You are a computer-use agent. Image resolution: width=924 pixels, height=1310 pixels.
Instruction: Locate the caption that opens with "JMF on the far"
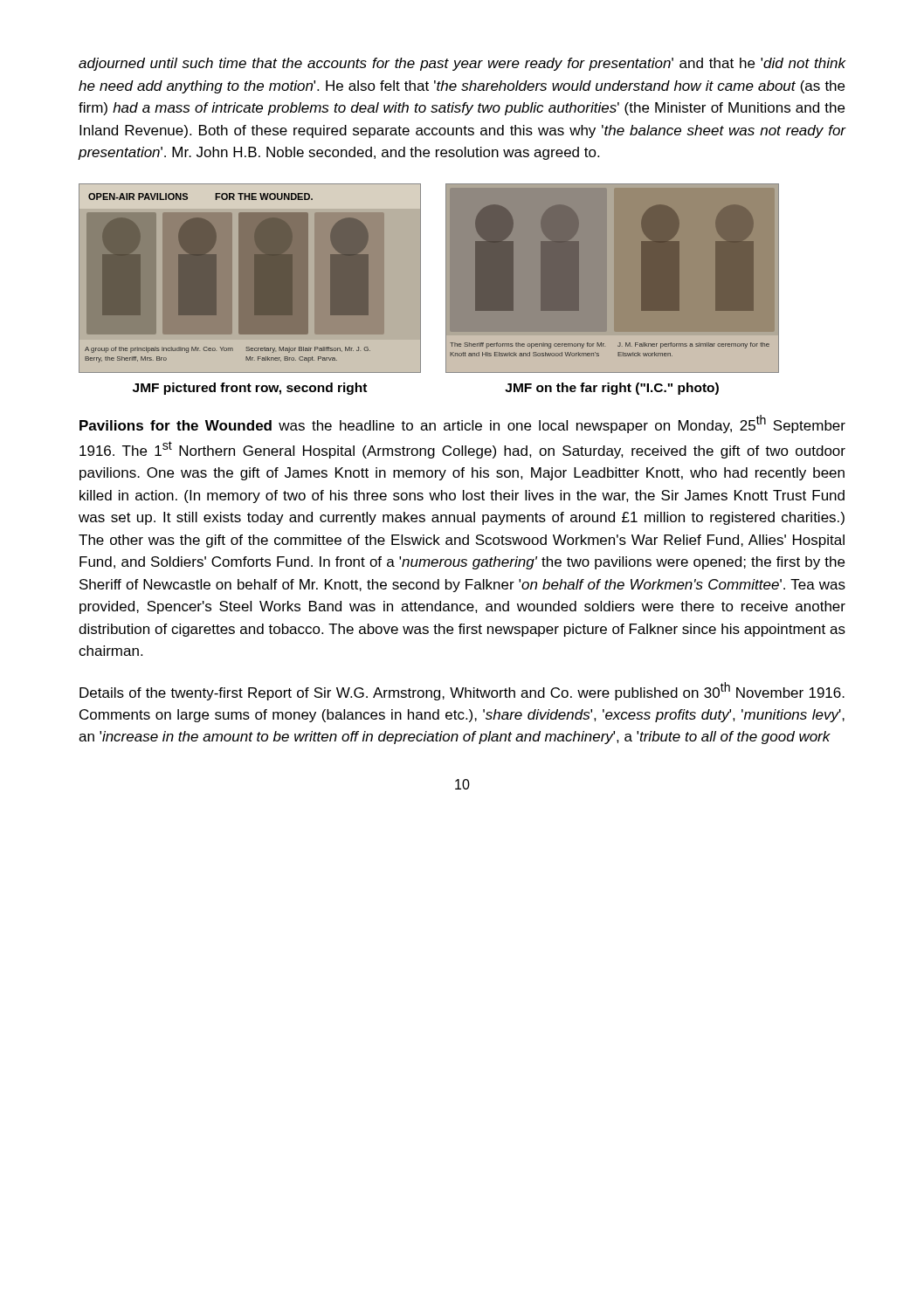(x=612, y=387)
